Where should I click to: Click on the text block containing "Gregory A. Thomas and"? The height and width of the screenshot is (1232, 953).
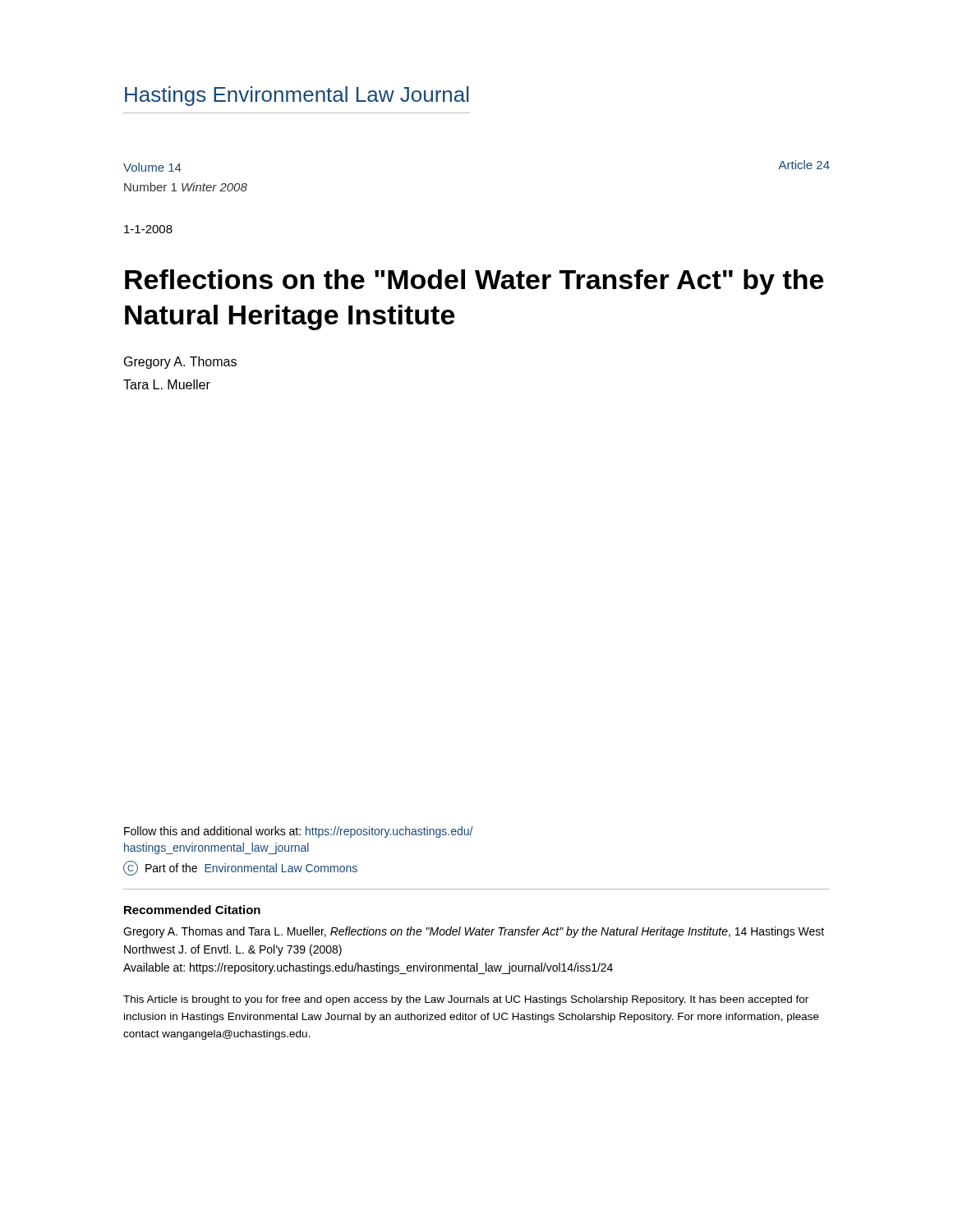pos(474,932)
